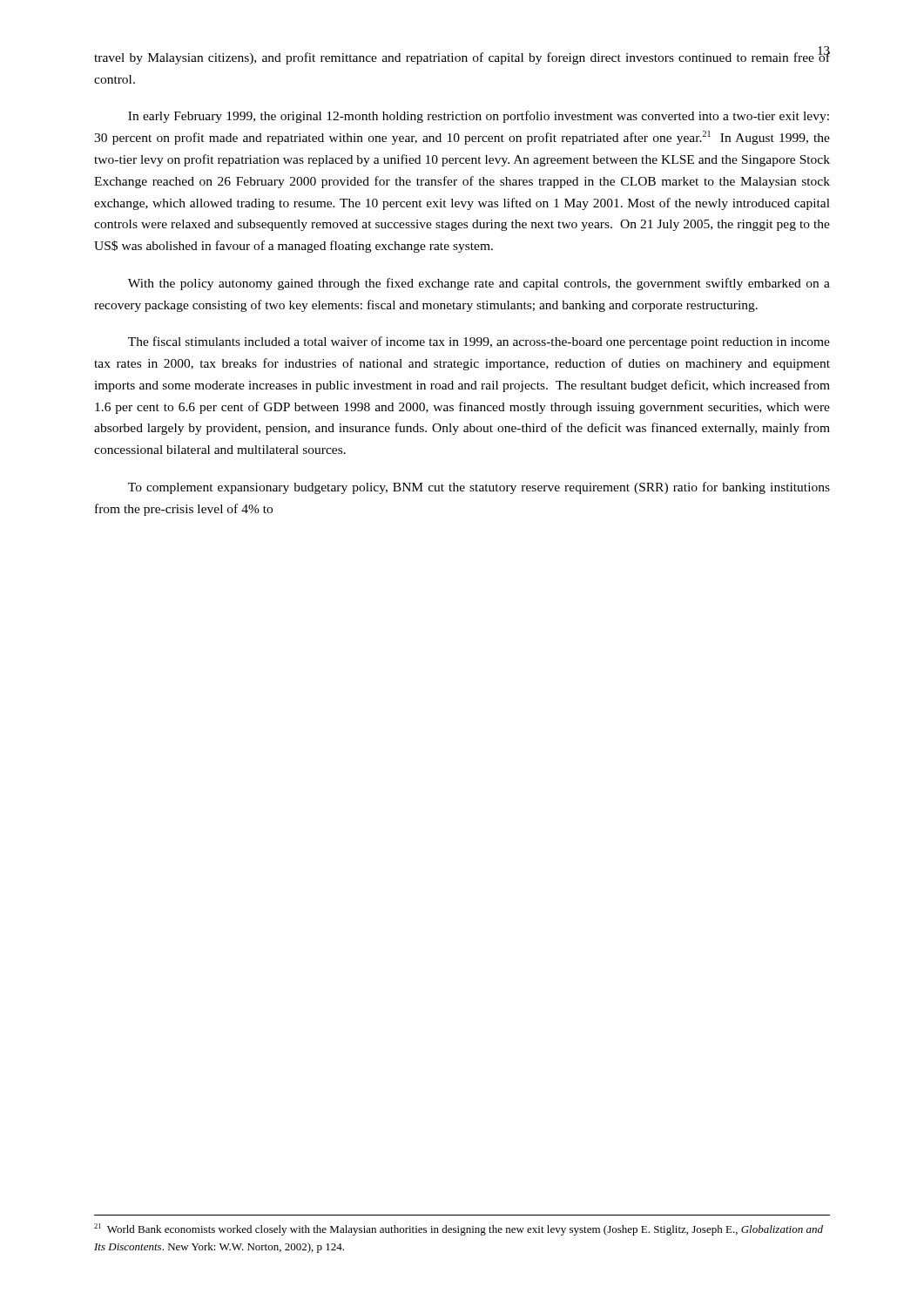Locate the text block that says "To complement expansionary budgetary policy, BNM"
Image resolution: width=924 pixels, height=1307 pixels.
462,498
